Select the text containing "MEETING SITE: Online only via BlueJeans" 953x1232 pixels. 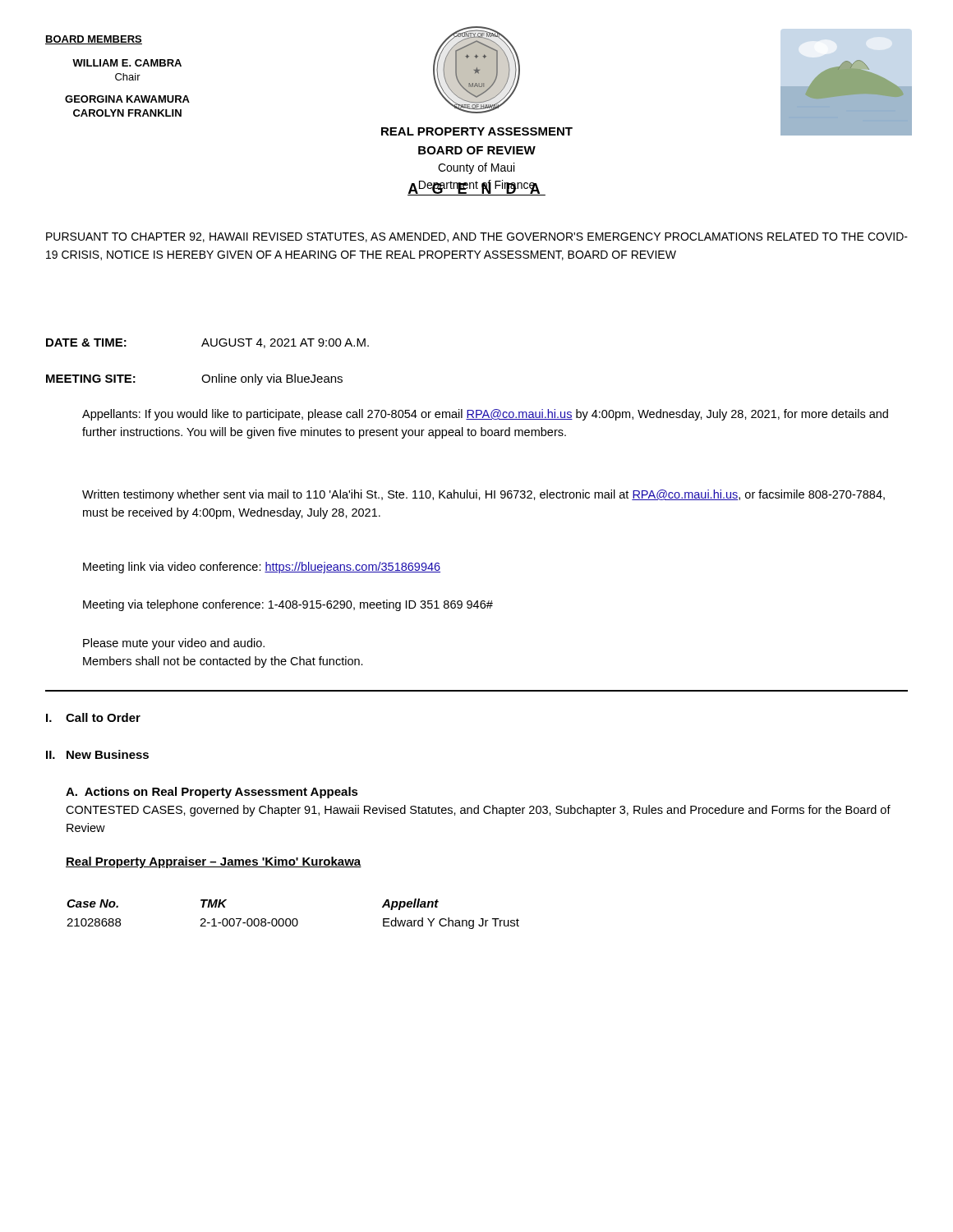194,378
